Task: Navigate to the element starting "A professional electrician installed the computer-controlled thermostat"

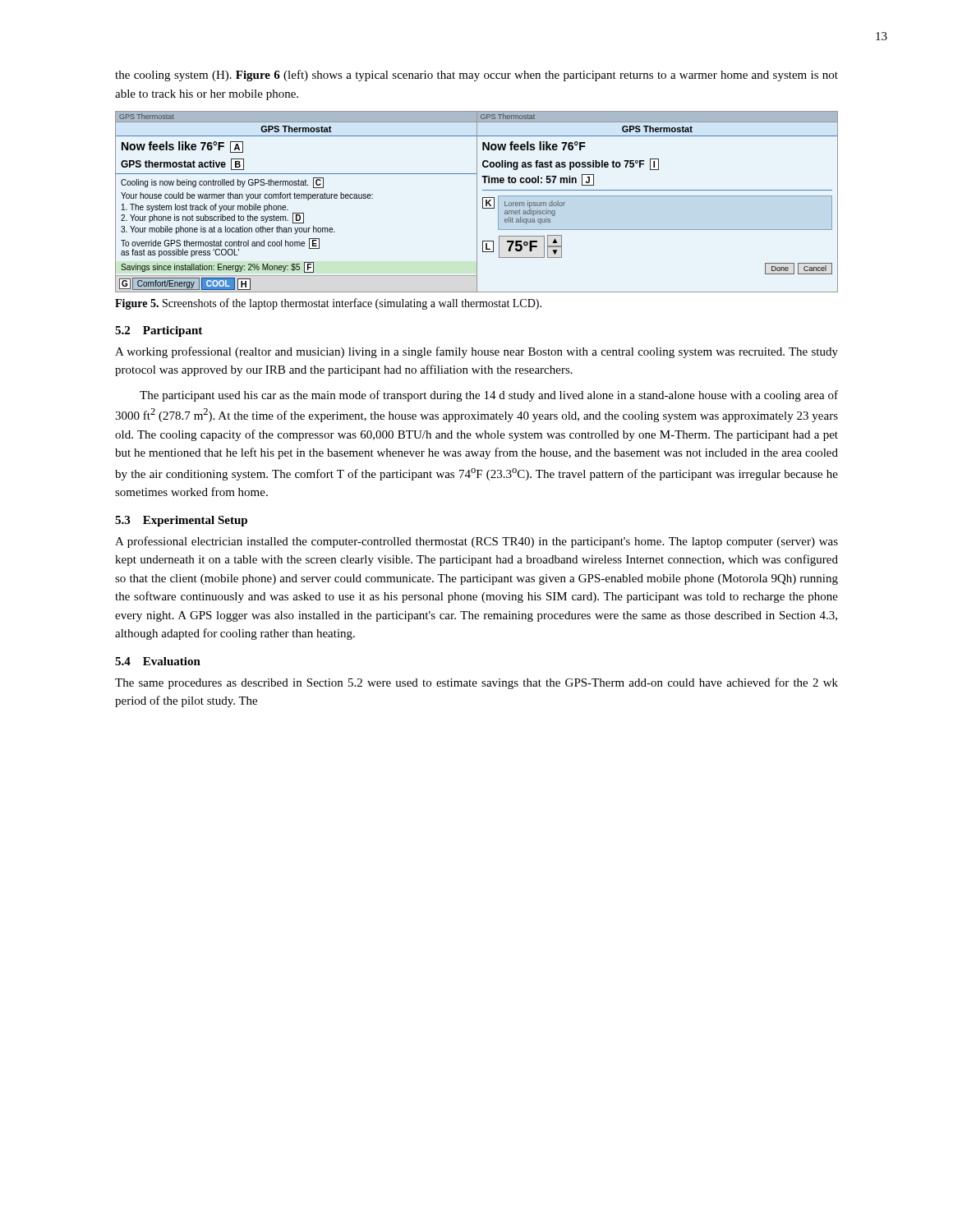Action: coord(476,587)
